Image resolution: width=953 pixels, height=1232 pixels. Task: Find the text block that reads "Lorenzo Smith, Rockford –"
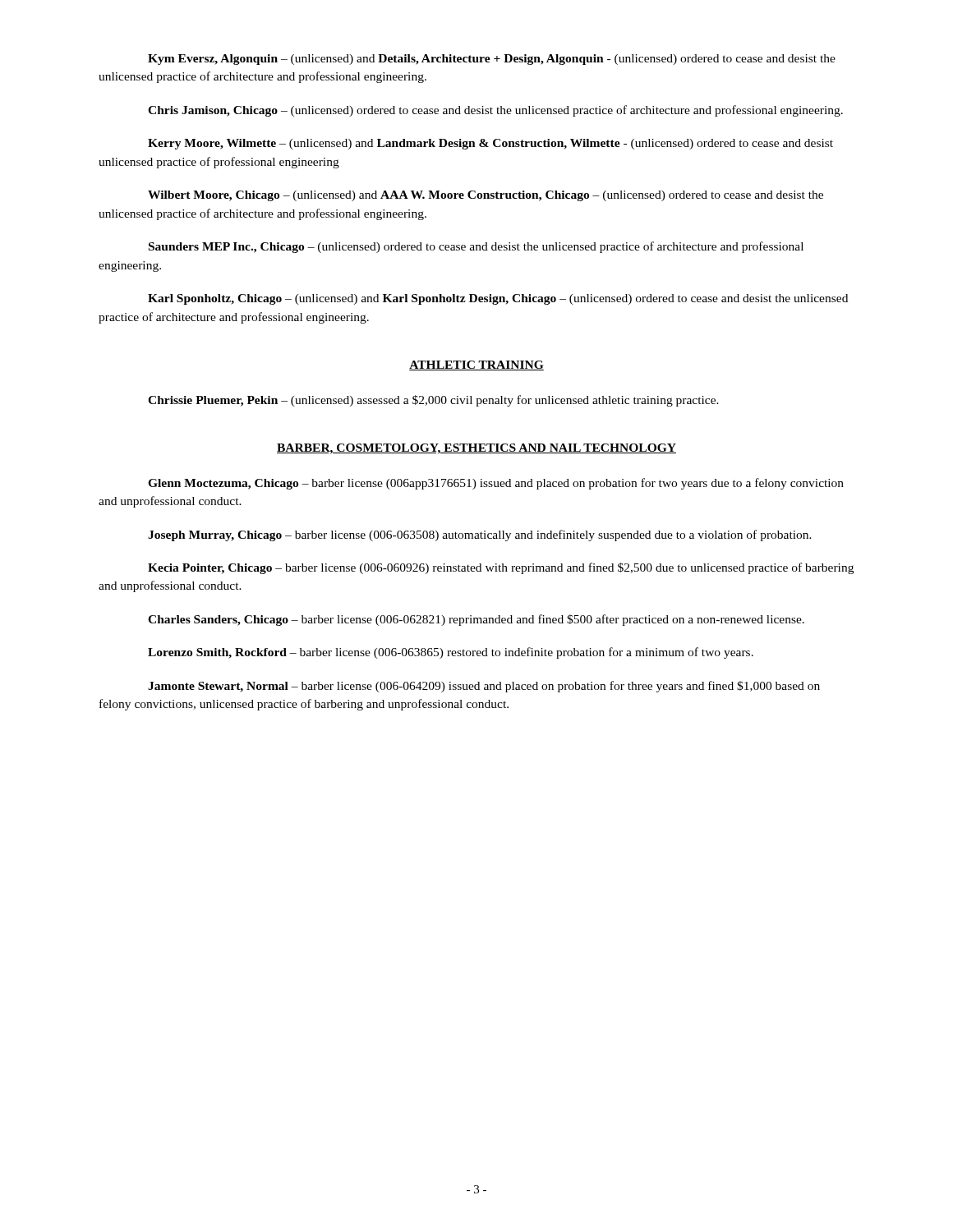(476, 653)
